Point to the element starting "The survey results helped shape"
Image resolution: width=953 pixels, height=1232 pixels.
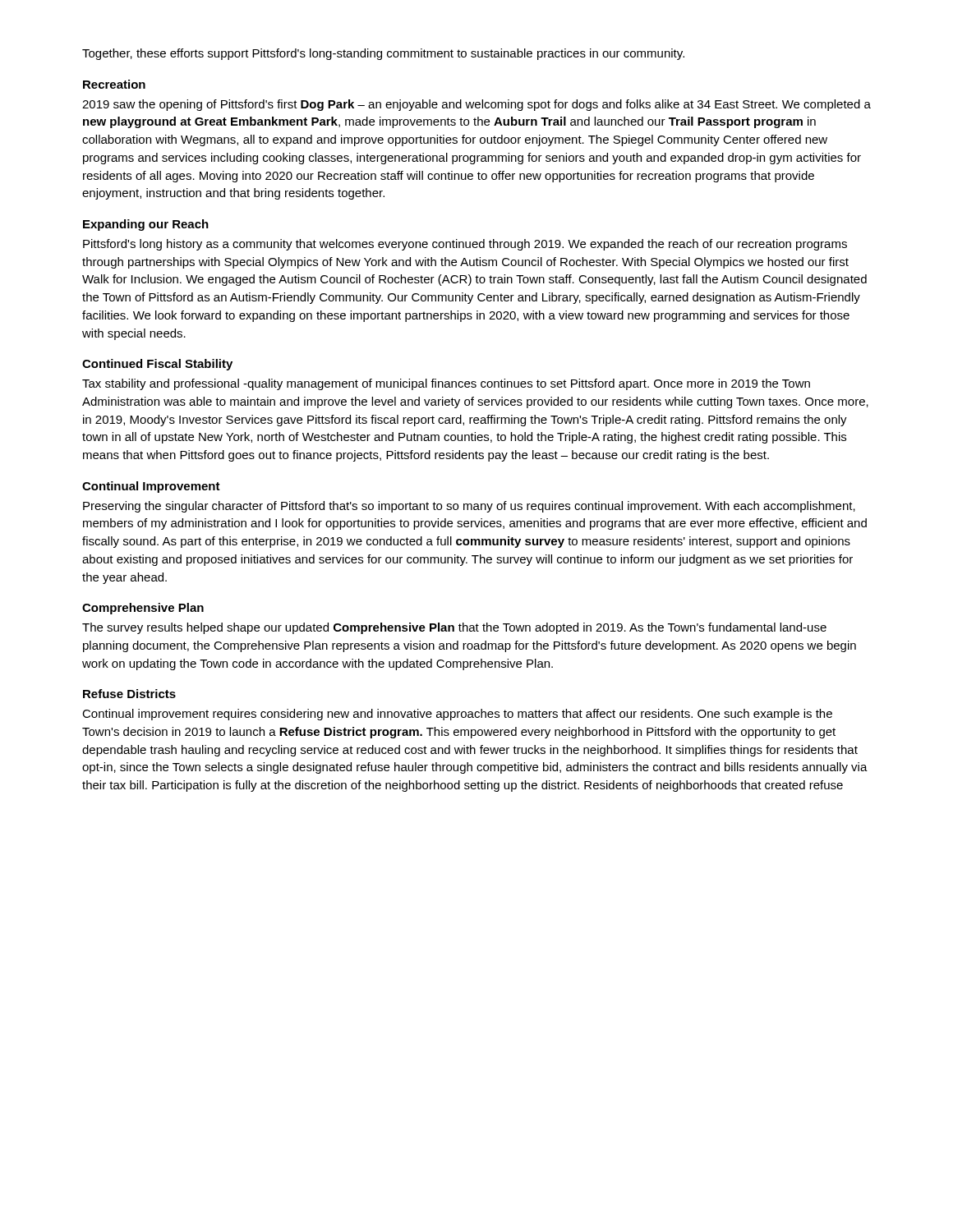coord(476,645)
